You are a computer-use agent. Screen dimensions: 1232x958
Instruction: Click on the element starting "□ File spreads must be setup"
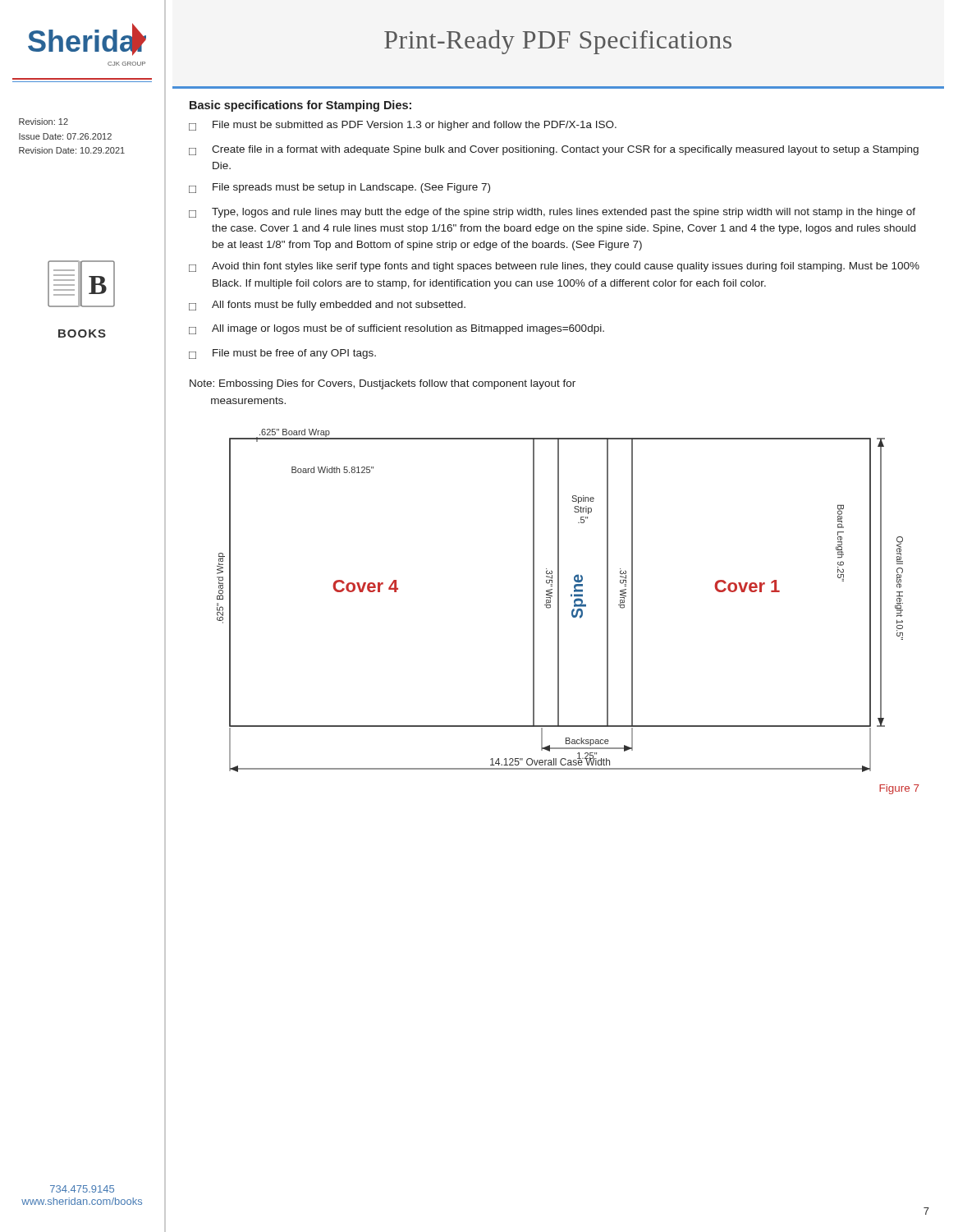click(339, 188)
